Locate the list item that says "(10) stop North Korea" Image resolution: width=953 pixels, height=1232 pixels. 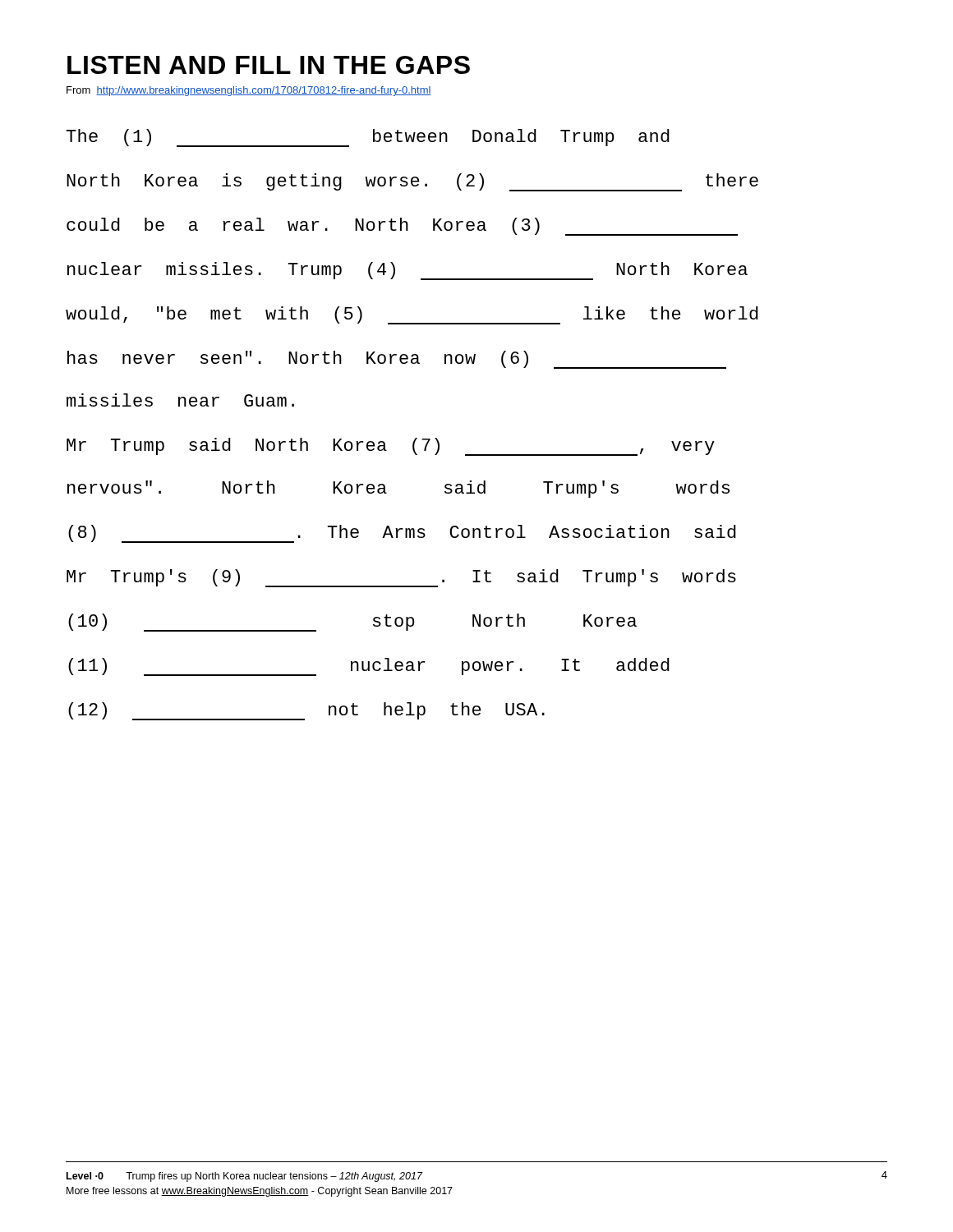[83, 622]
